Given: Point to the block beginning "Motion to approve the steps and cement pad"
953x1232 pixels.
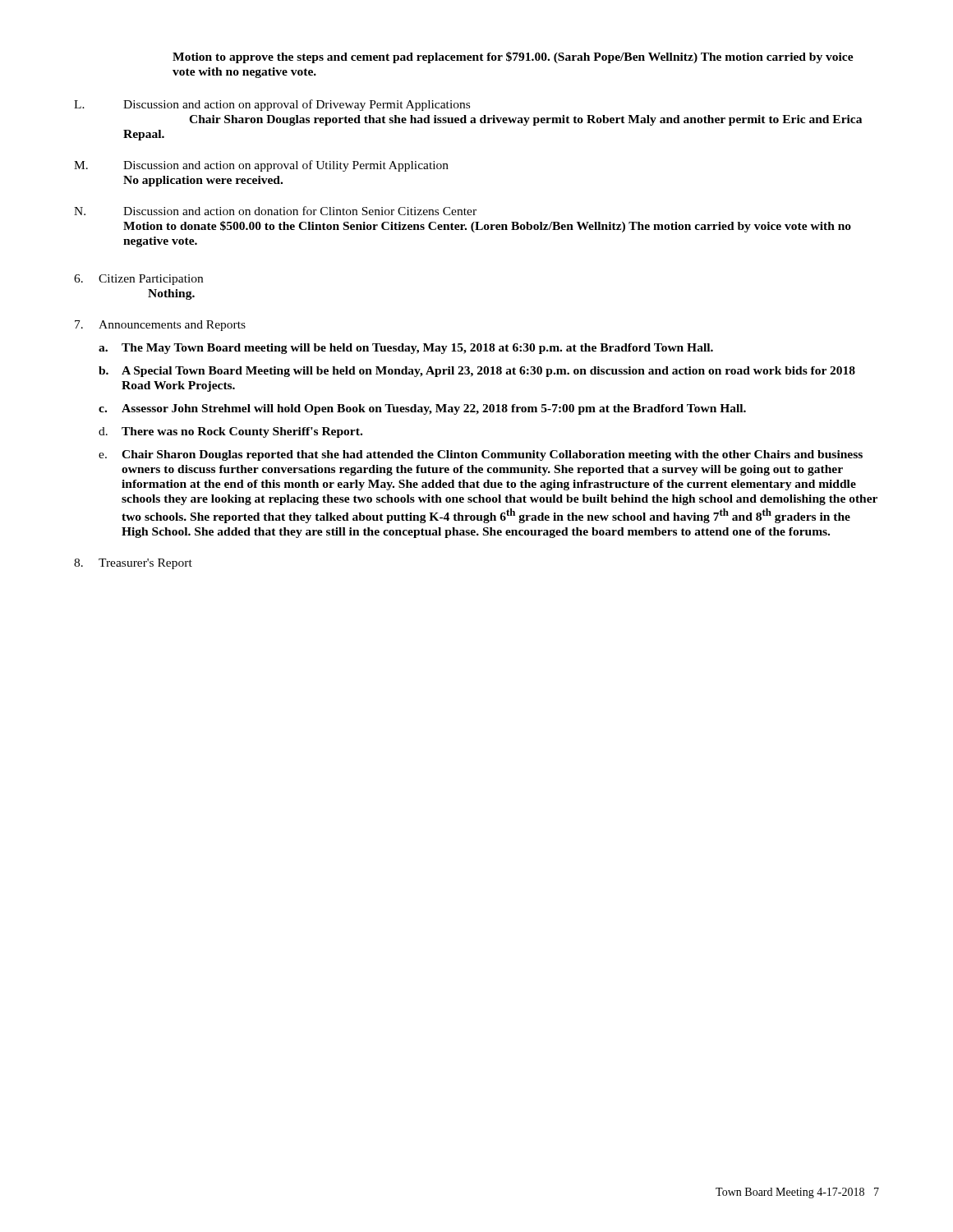Looking at the screenshot, I should pyautogui.click(x=513, y=64).
